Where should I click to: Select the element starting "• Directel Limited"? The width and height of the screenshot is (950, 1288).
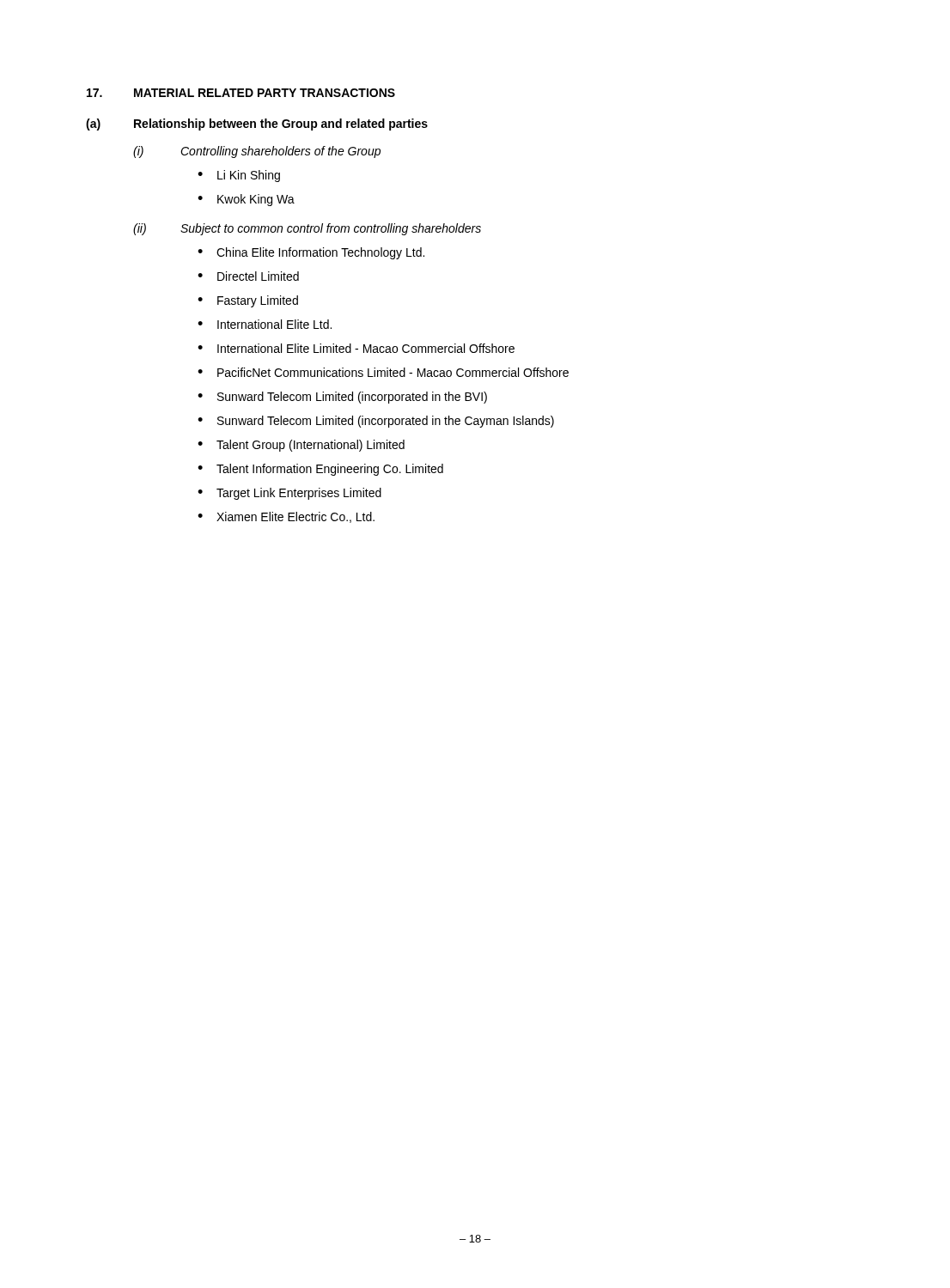(248, 276)
